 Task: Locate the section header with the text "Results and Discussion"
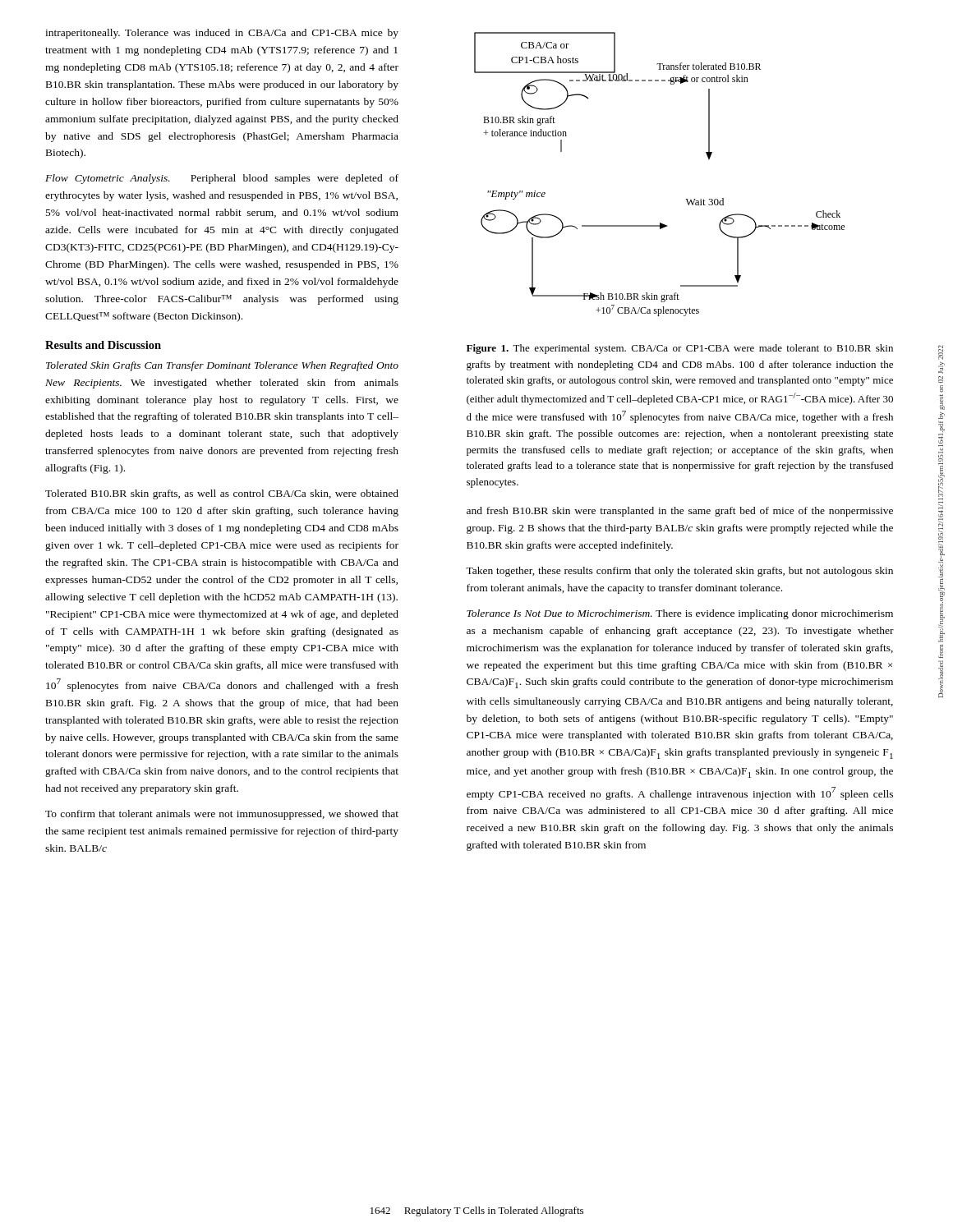point(103,345)
